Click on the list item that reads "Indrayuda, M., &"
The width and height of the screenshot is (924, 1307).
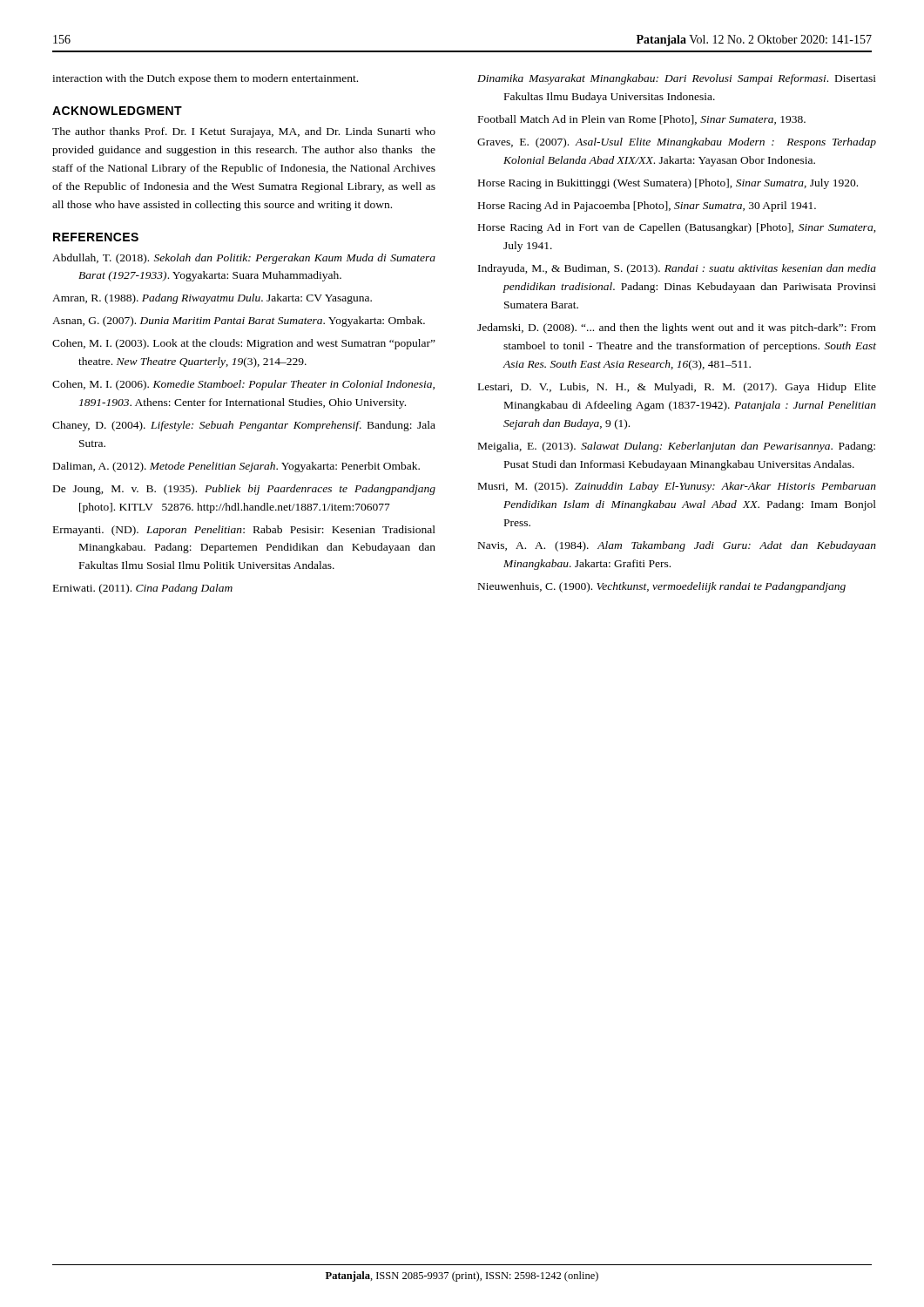pyautogui.click(x=677, y=286)
